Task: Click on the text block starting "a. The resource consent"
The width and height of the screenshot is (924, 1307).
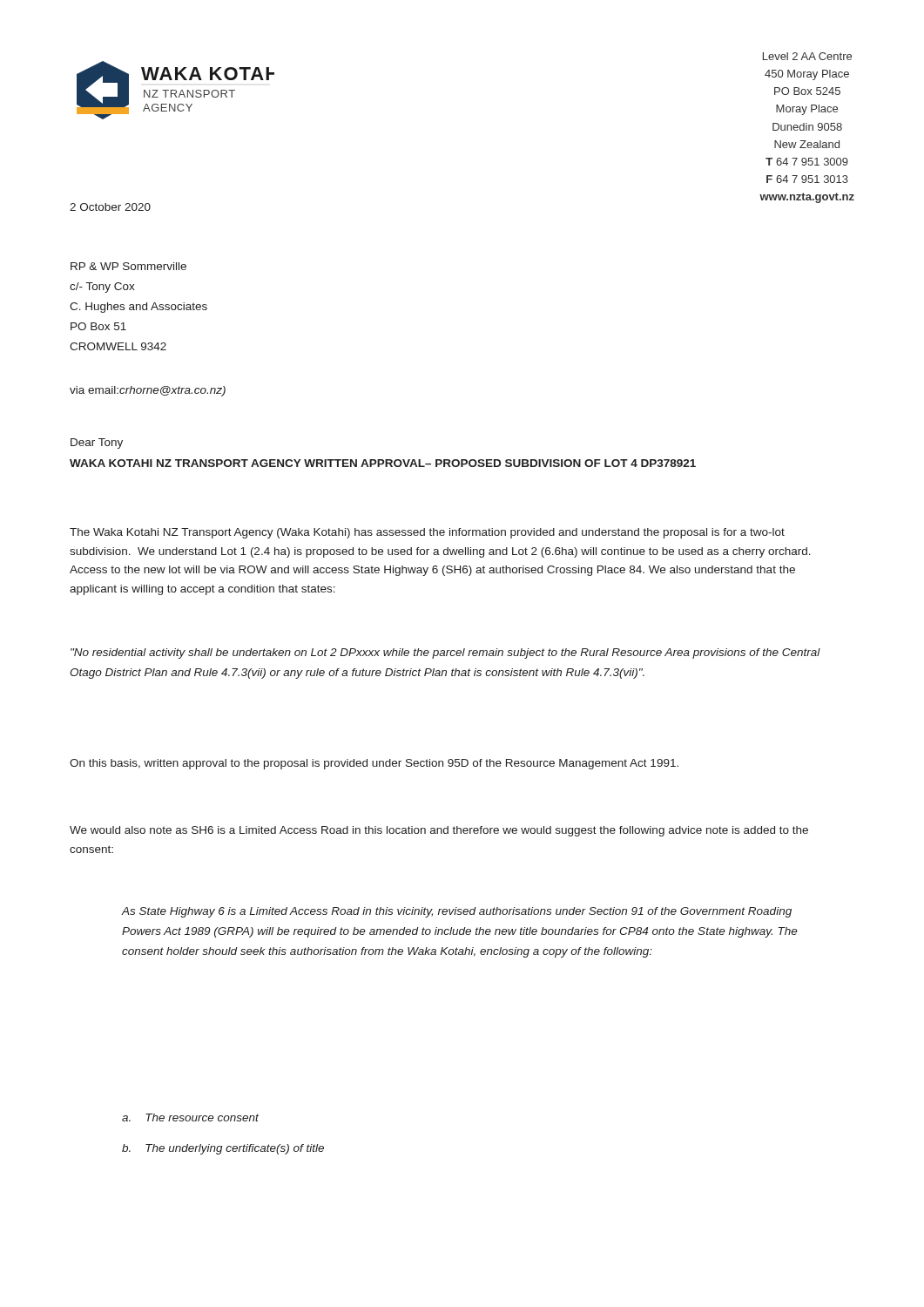Action: 190,1117
